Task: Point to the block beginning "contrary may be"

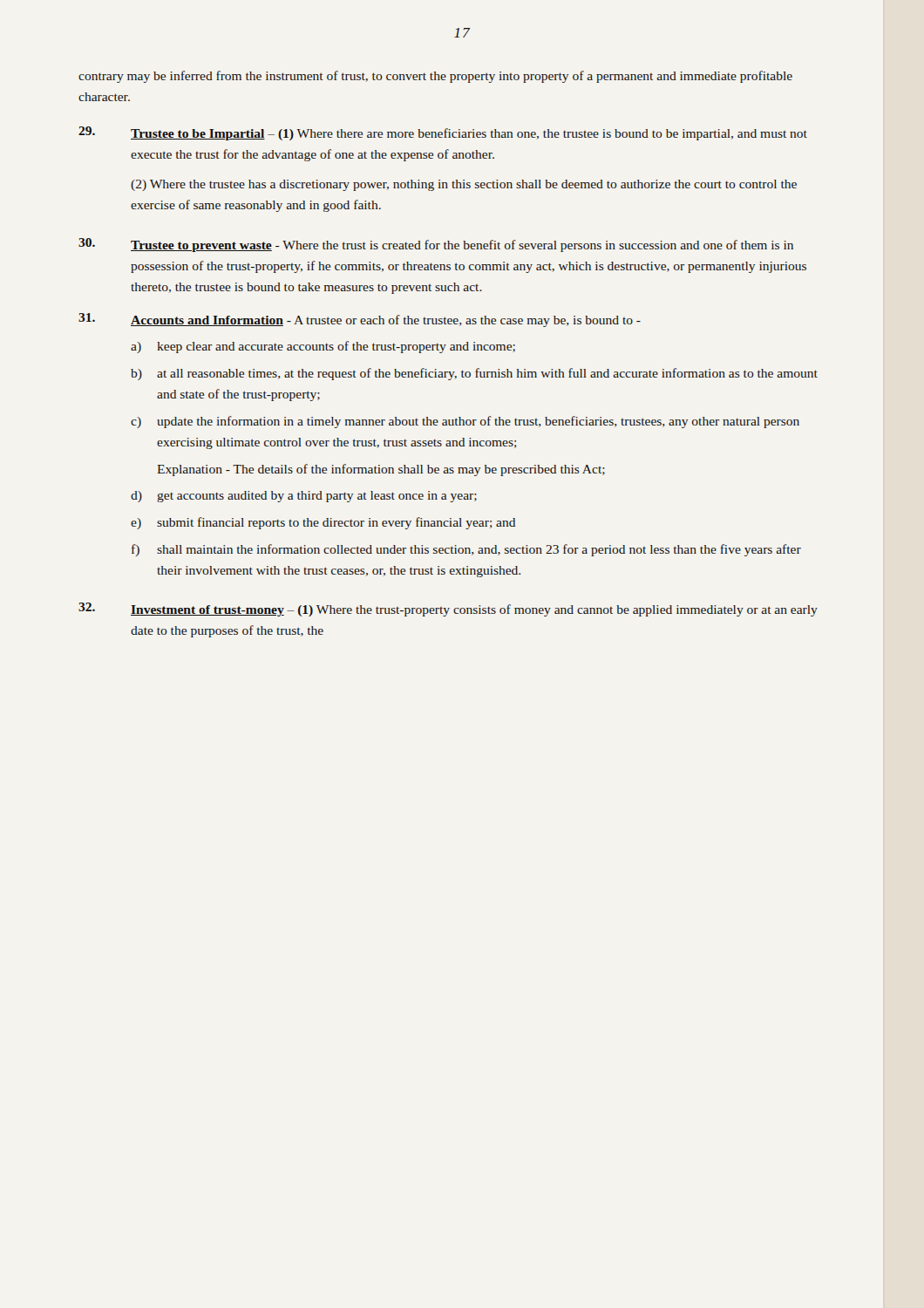Action: point(435,86)
